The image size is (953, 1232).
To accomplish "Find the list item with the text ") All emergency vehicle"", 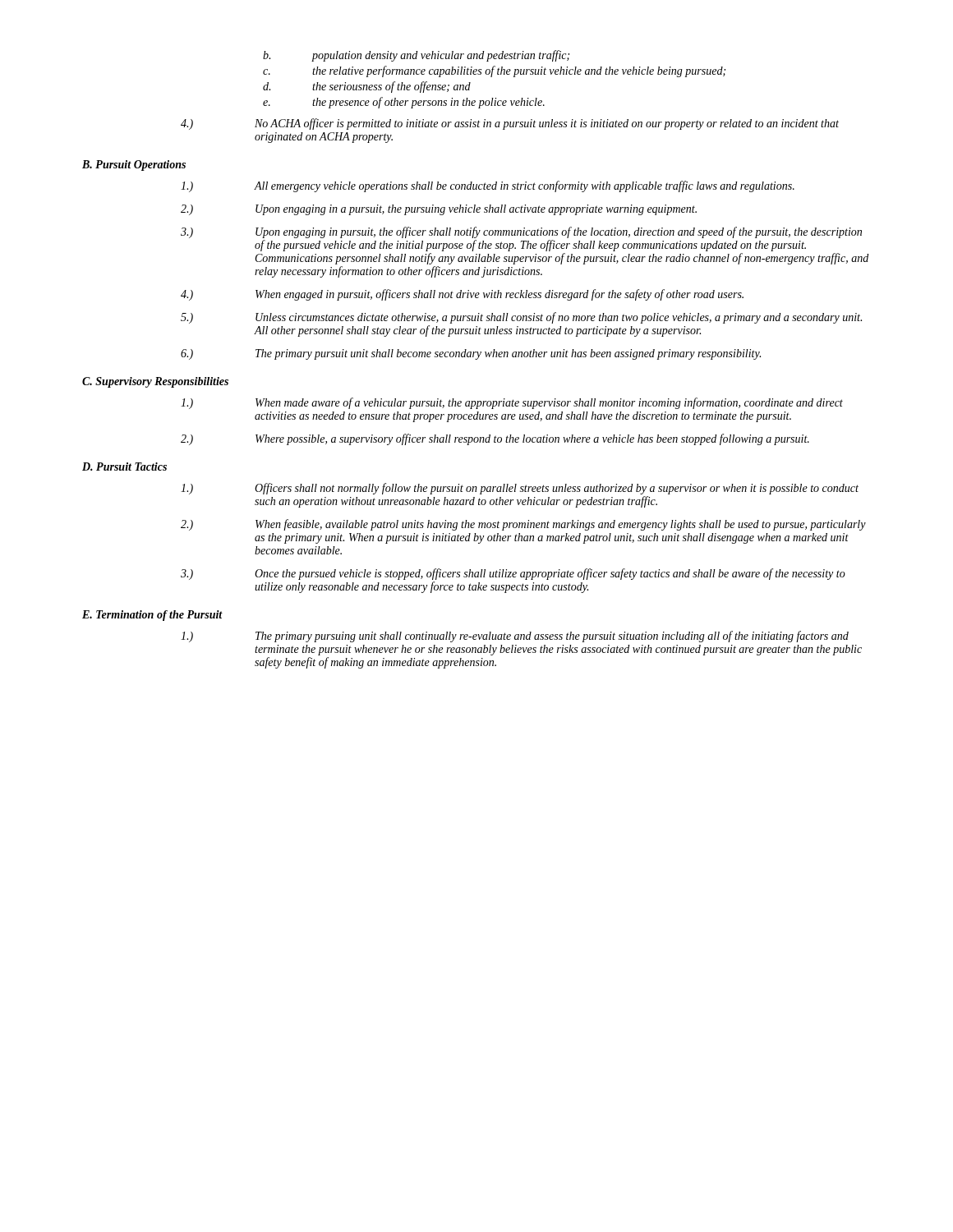I will coord(526,186).
